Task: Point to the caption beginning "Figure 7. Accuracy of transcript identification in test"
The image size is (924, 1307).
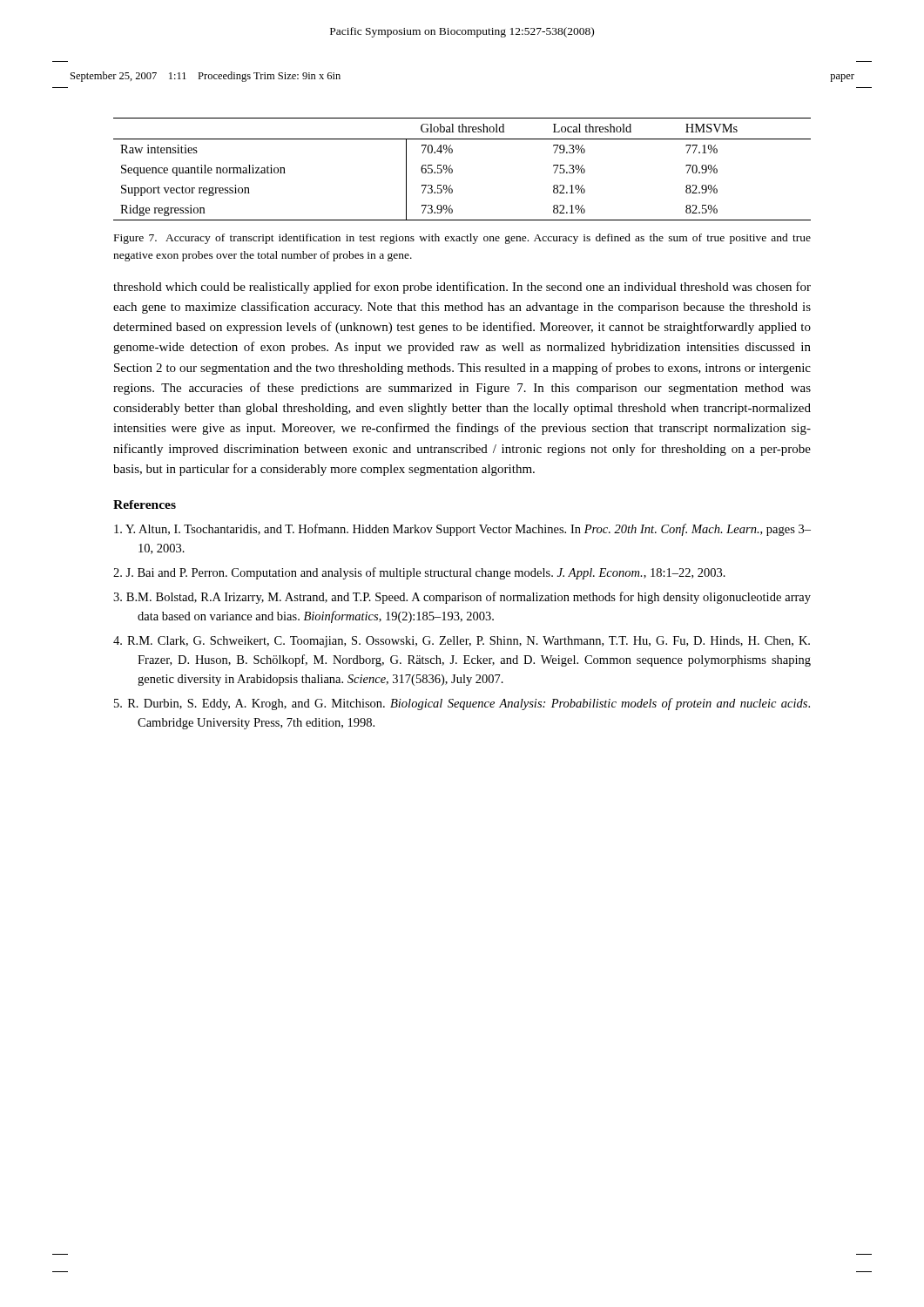Action: (462, 246)
